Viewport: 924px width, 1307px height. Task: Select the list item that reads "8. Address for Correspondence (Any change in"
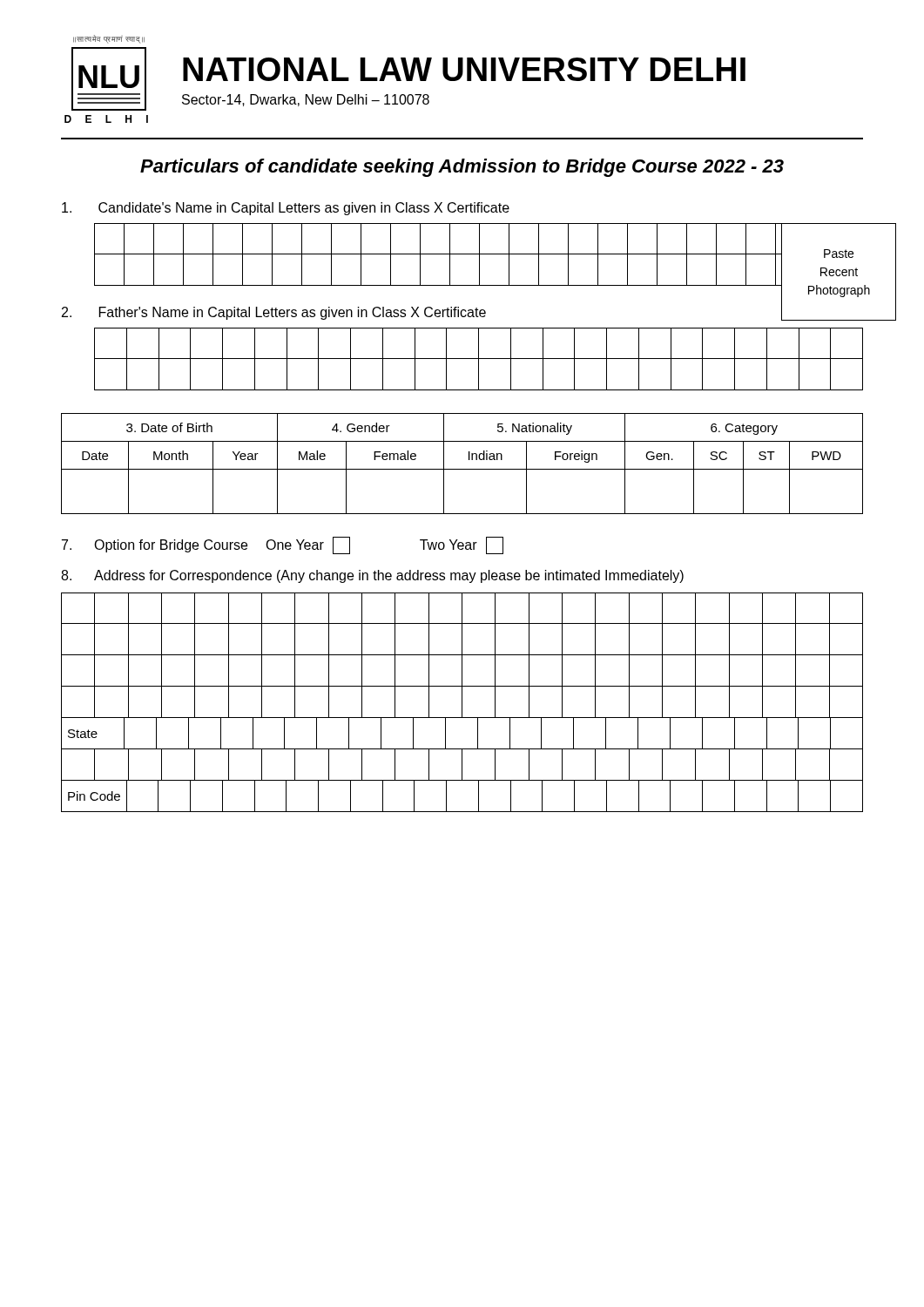[x=373, y=576]
